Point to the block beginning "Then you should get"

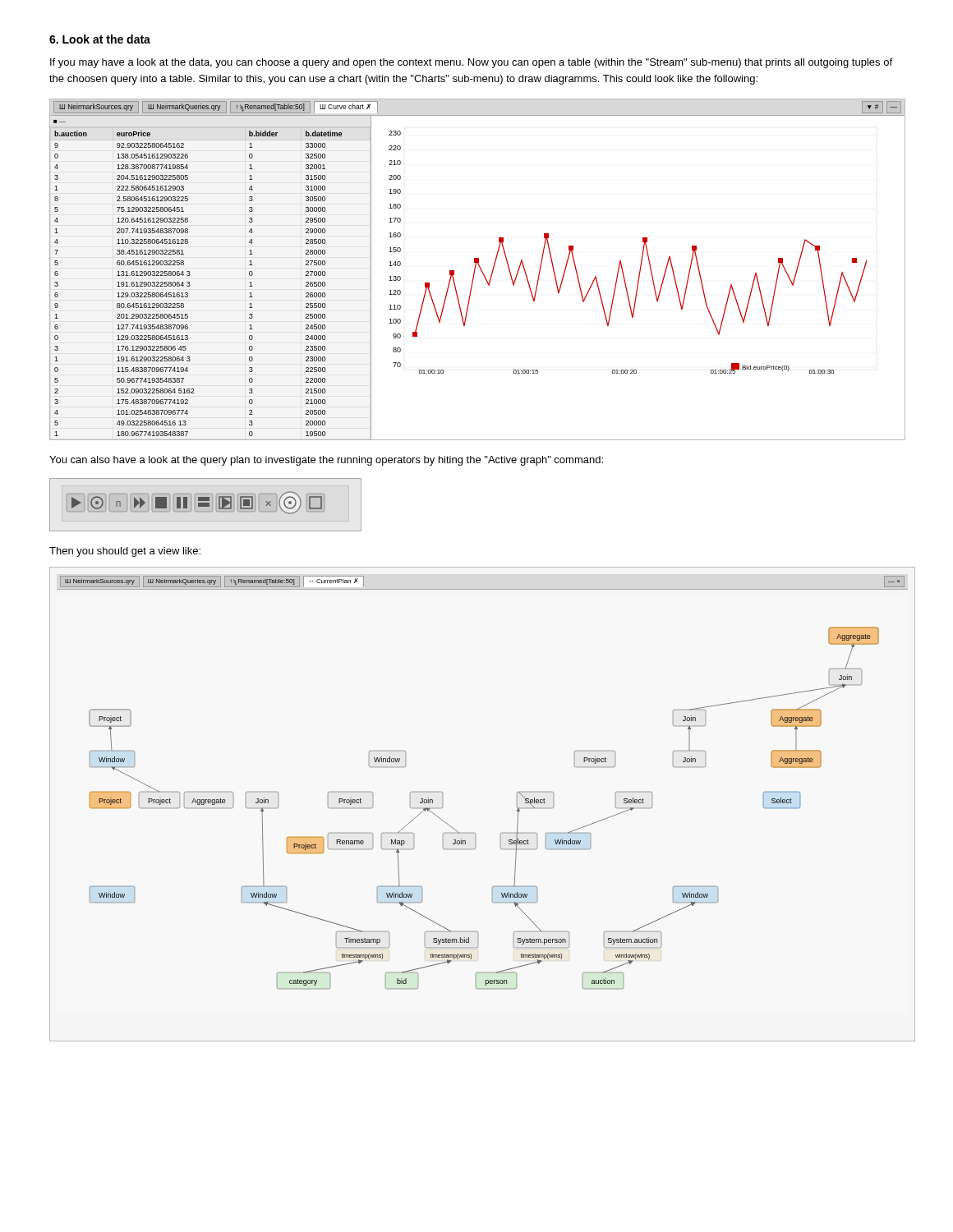125,551
